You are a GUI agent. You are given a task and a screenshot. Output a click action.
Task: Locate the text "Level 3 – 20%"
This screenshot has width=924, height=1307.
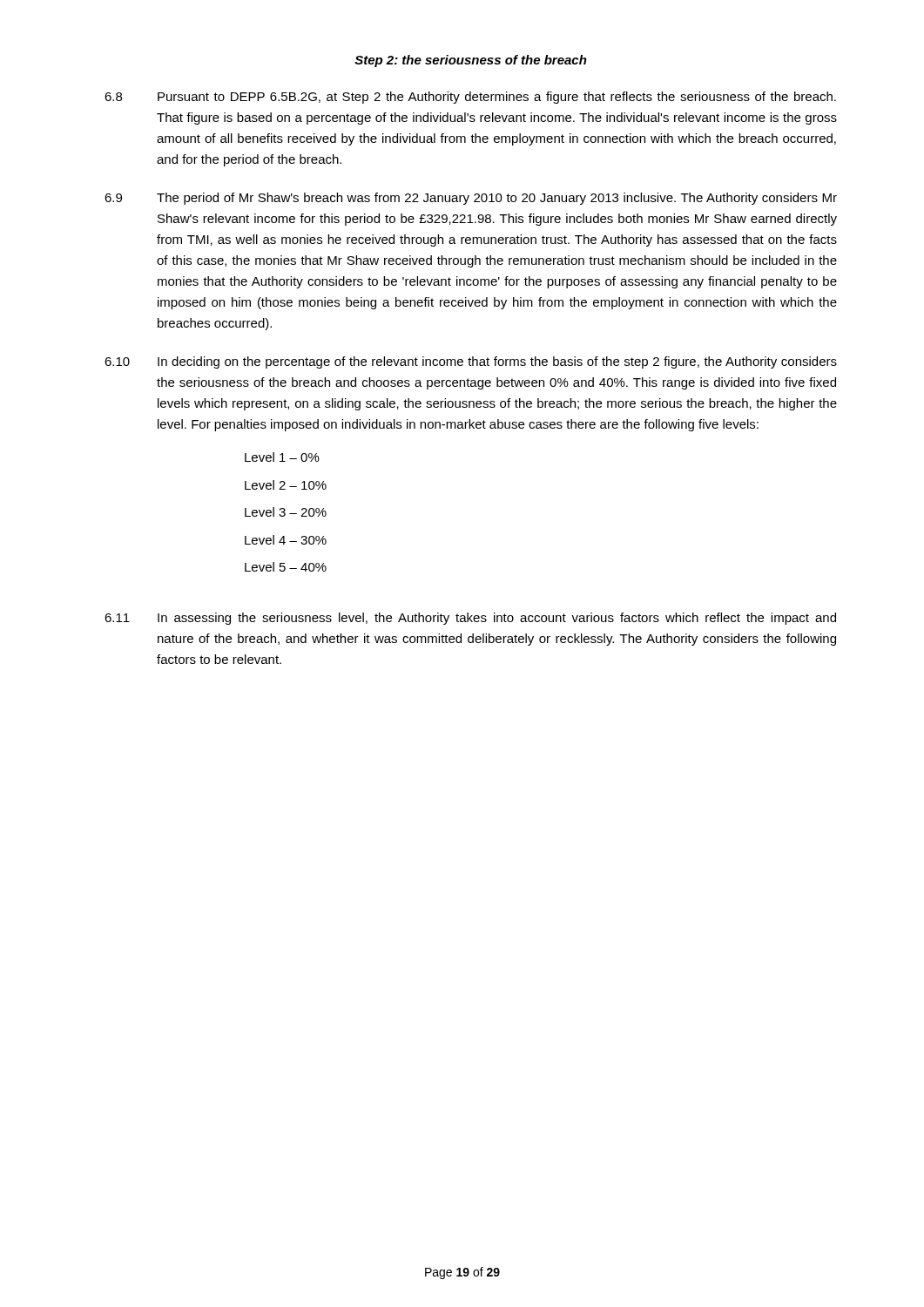click(285, 512)
